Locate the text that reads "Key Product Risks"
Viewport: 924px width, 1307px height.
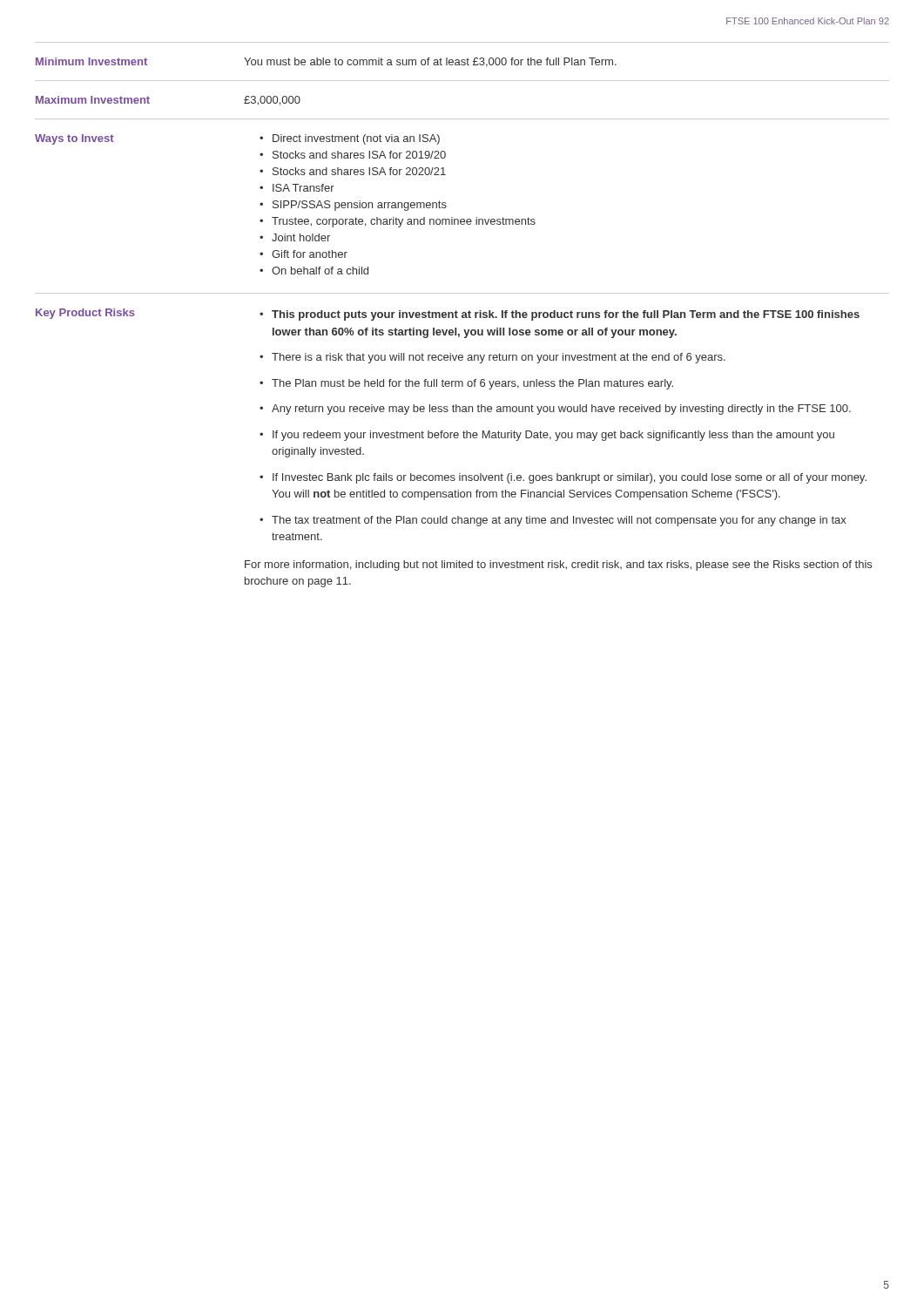(x=85, y=312)
